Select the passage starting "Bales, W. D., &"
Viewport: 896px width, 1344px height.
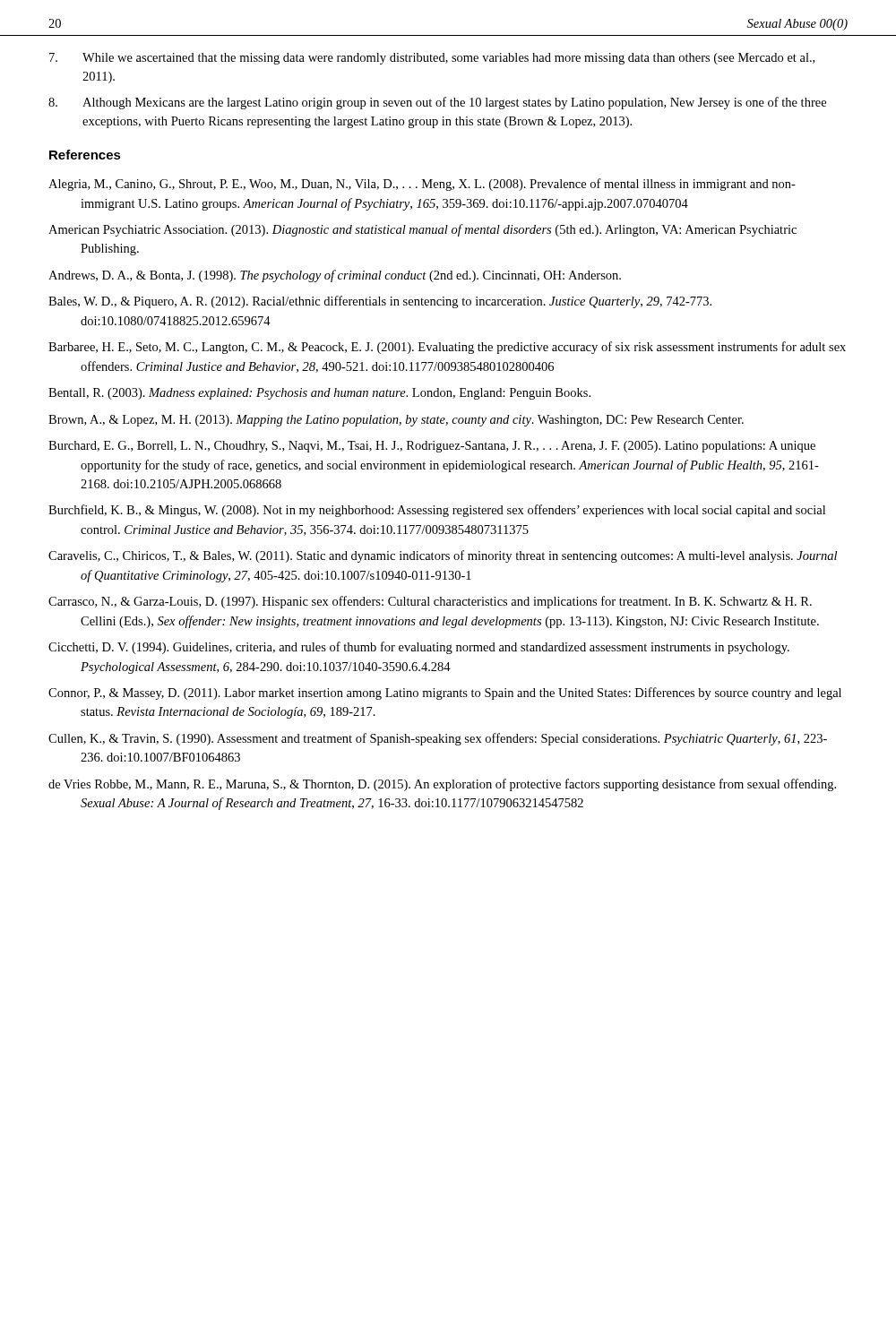click(x=380, y=311)
